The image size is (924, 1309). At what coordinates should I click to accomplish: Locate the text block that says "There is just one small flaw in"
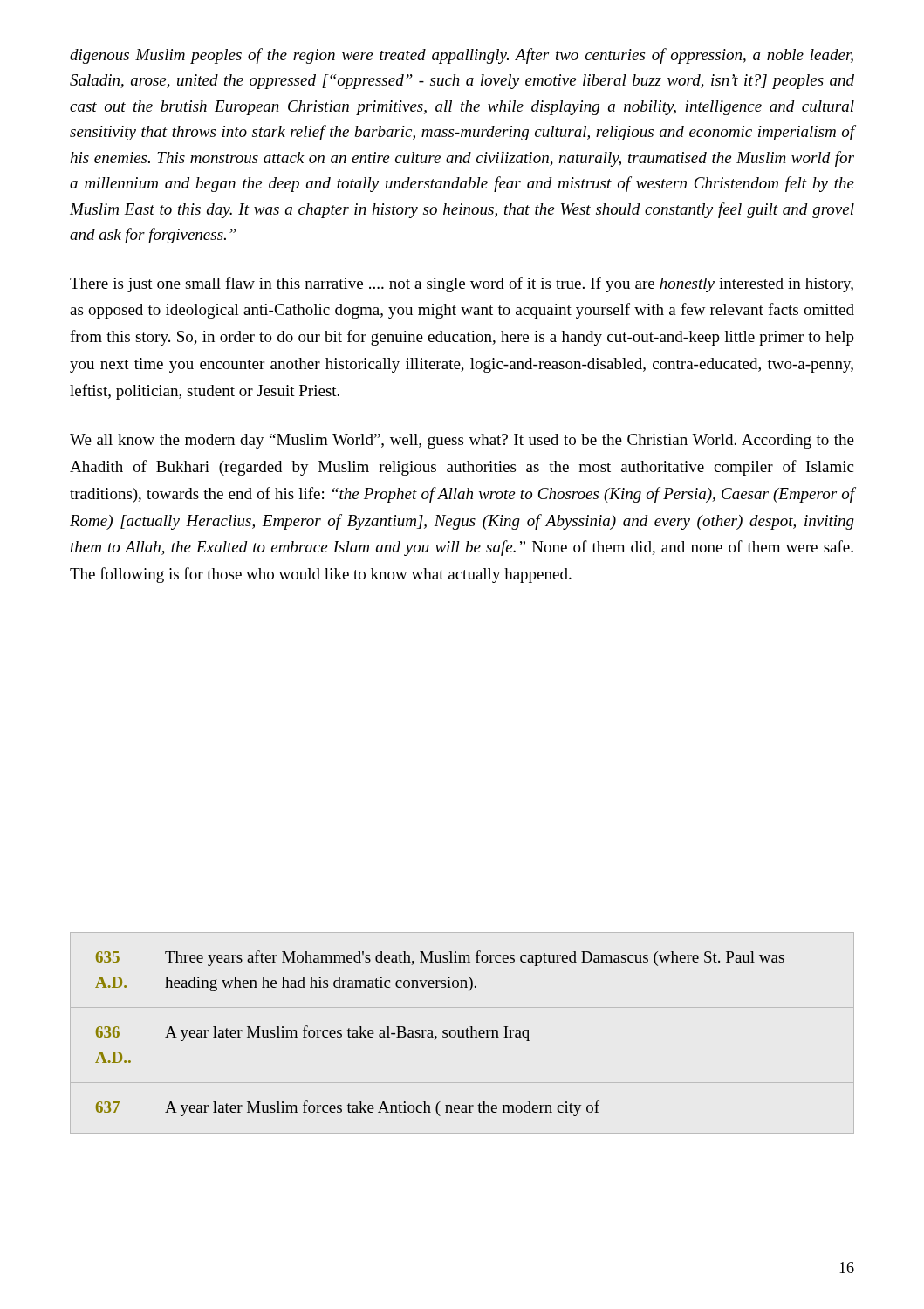click(462, 336)
